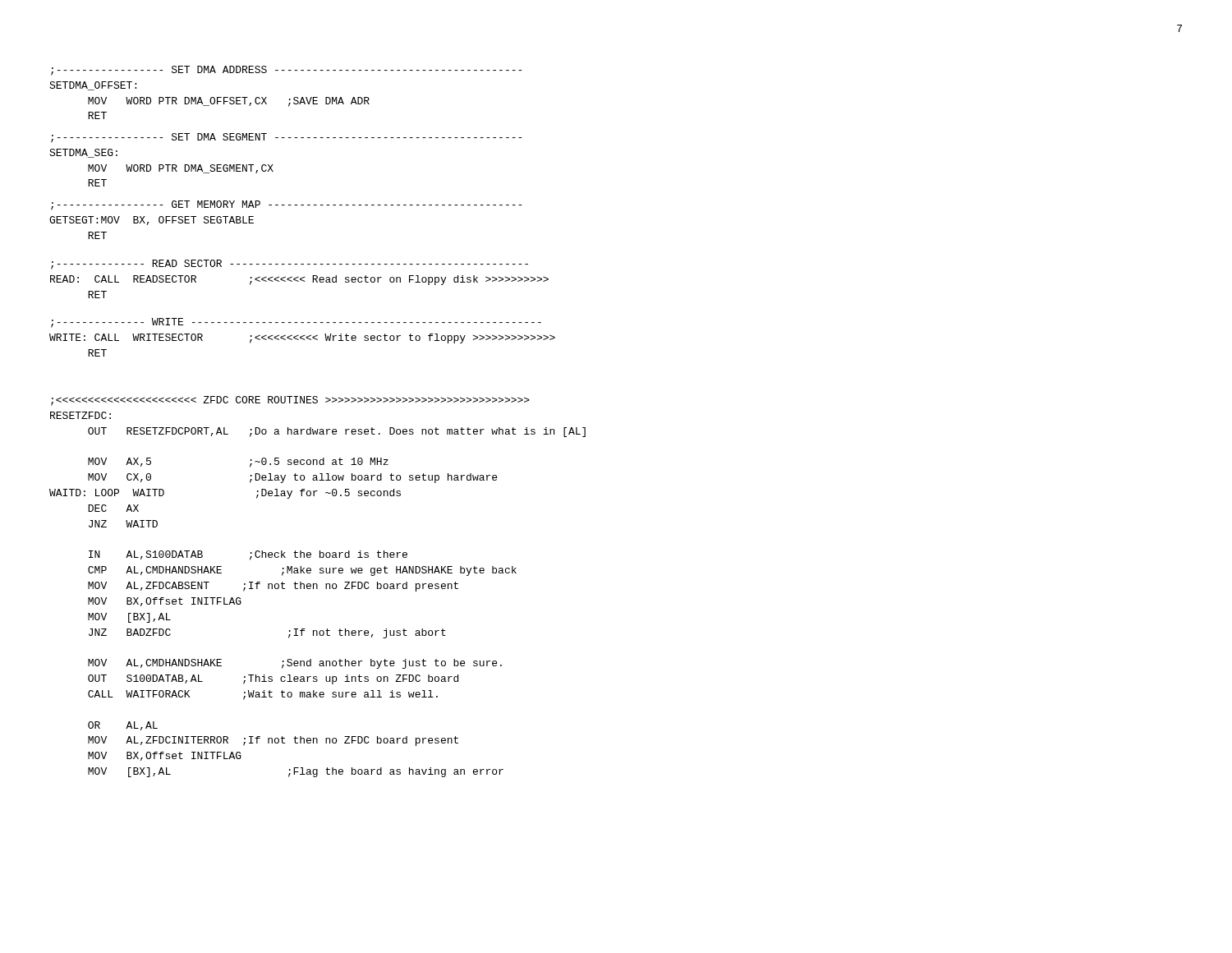
Task: Locate the block of text that opens with ";----------------- SET DMA ADDRESS ---------------------------------------"
Action: click(286, 101)
